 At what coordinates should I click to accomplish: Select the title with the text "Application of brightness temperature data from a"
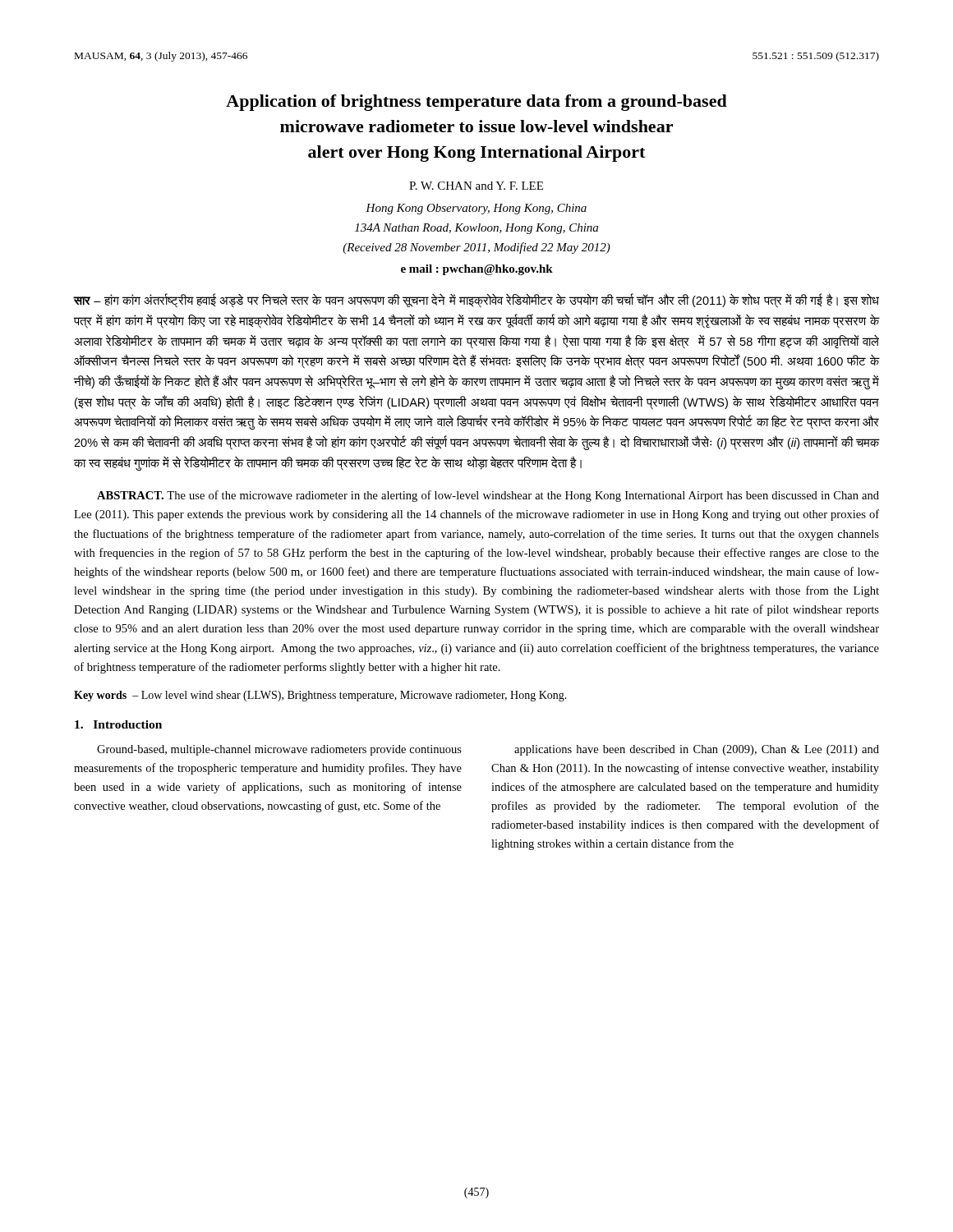[476, 127]
